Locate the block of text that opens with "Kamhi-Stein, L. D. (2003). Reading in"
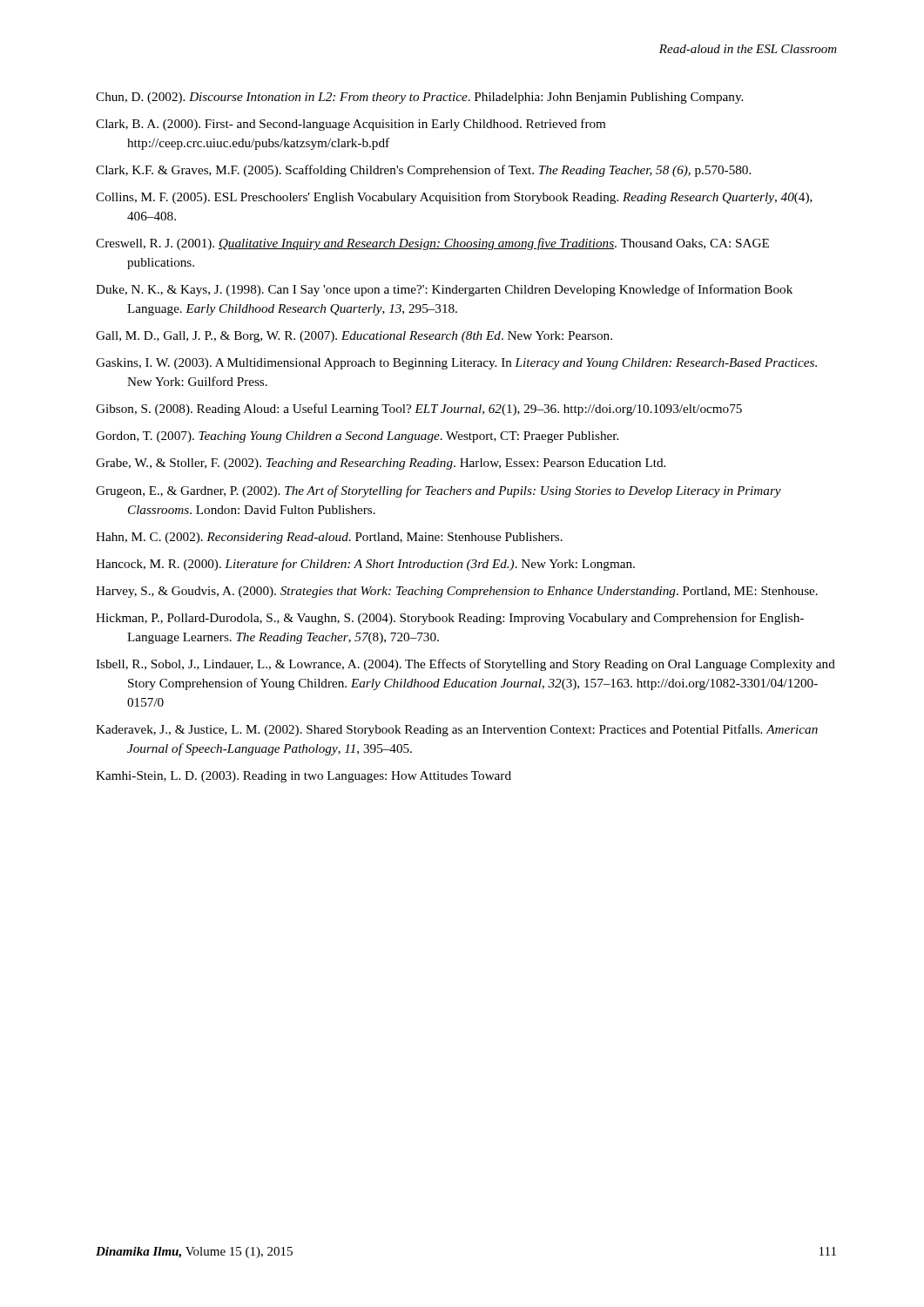This screenshot has width=924, height=1307. [304, 775]
